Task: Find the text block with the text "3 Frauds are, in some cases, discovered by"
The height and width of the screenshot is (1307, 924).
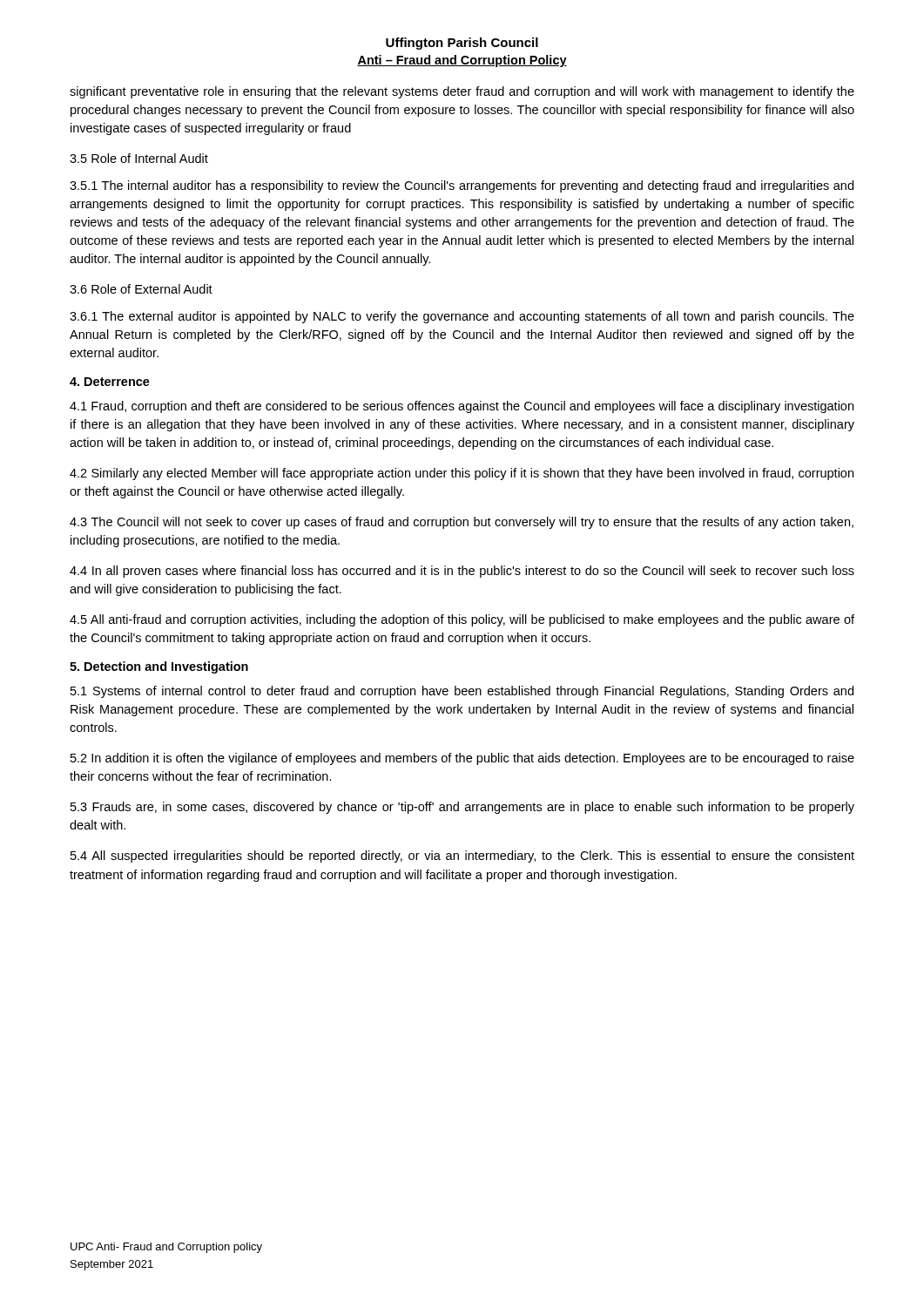Action: pyautogui.click(x=462, y=817)
